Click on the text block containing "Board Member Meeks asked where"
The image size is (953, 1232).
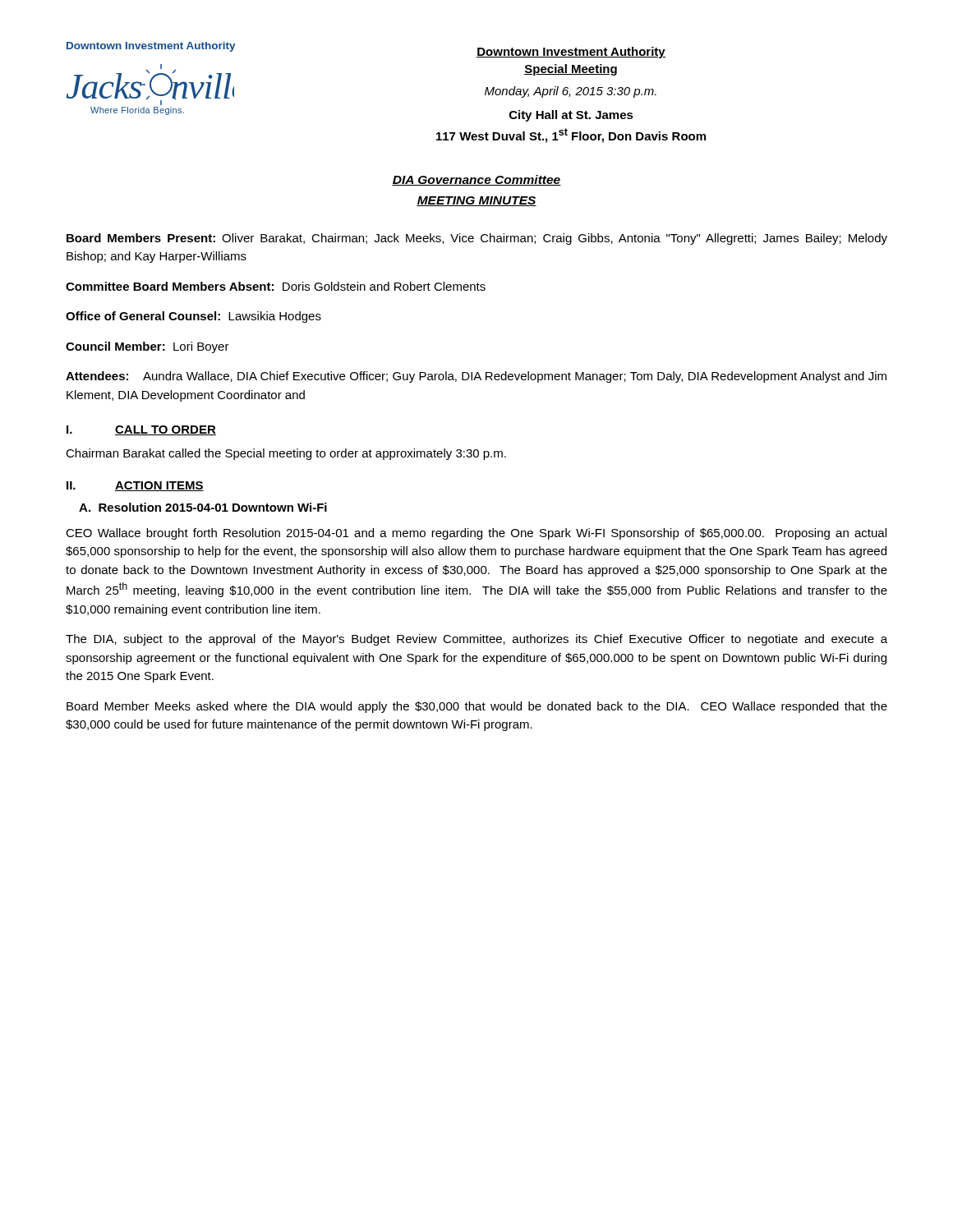[476, 715]
